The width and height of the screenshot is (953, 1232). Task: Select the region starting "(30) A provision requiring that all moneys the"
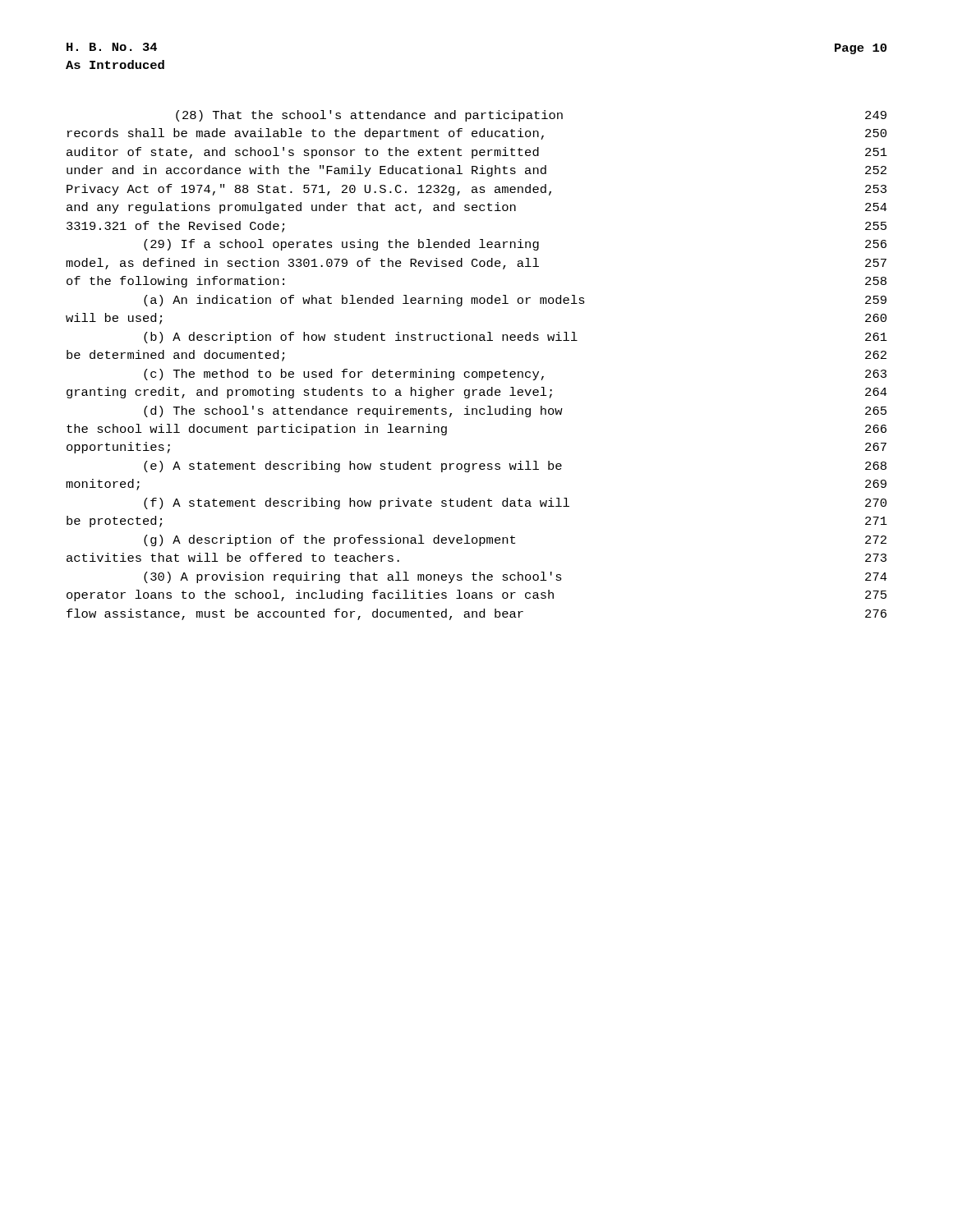click(x=476, y=596)
